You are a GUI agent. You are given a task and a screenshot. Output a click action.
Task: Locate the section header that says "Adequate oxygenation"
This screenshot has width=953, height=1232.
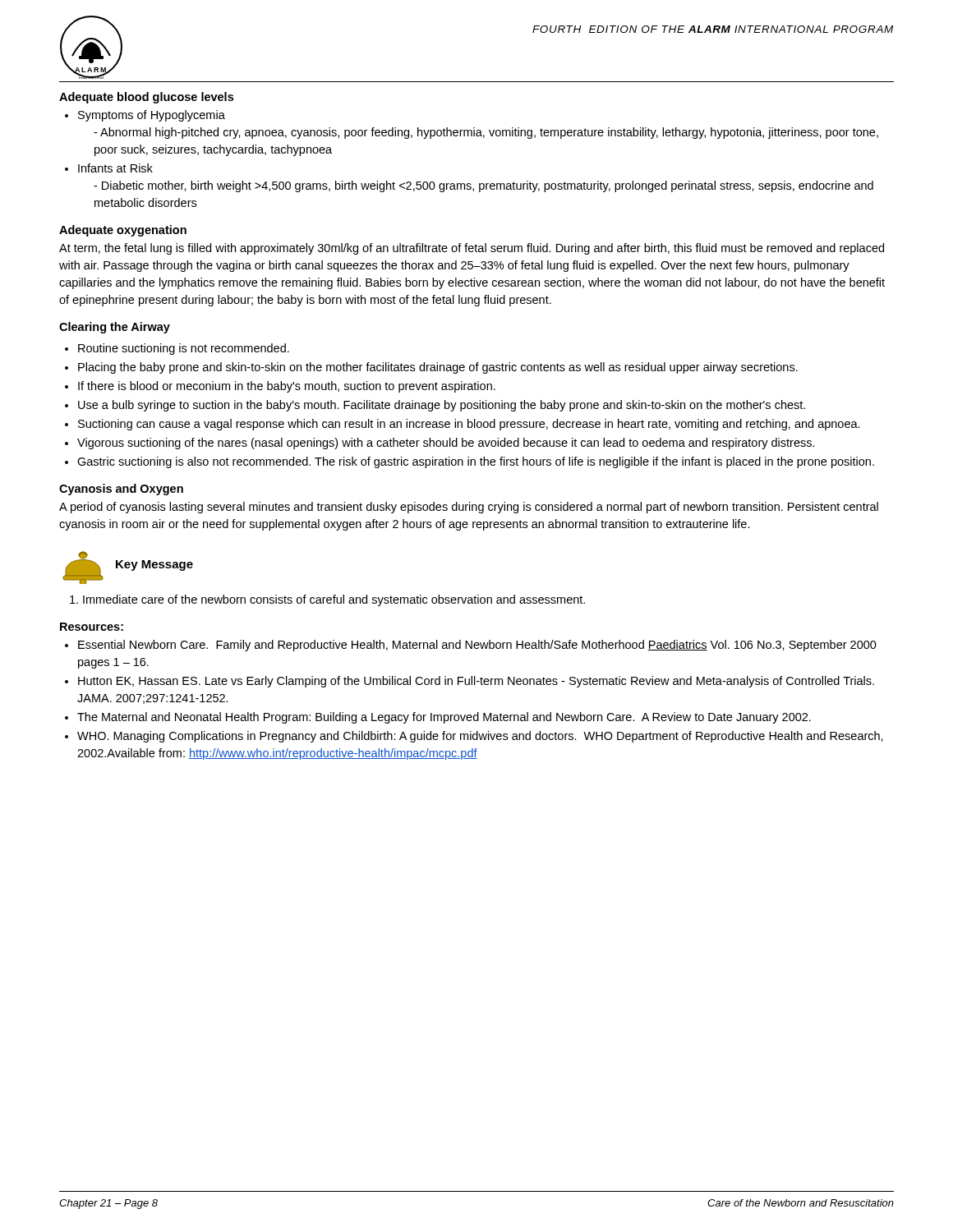(123, 231)
